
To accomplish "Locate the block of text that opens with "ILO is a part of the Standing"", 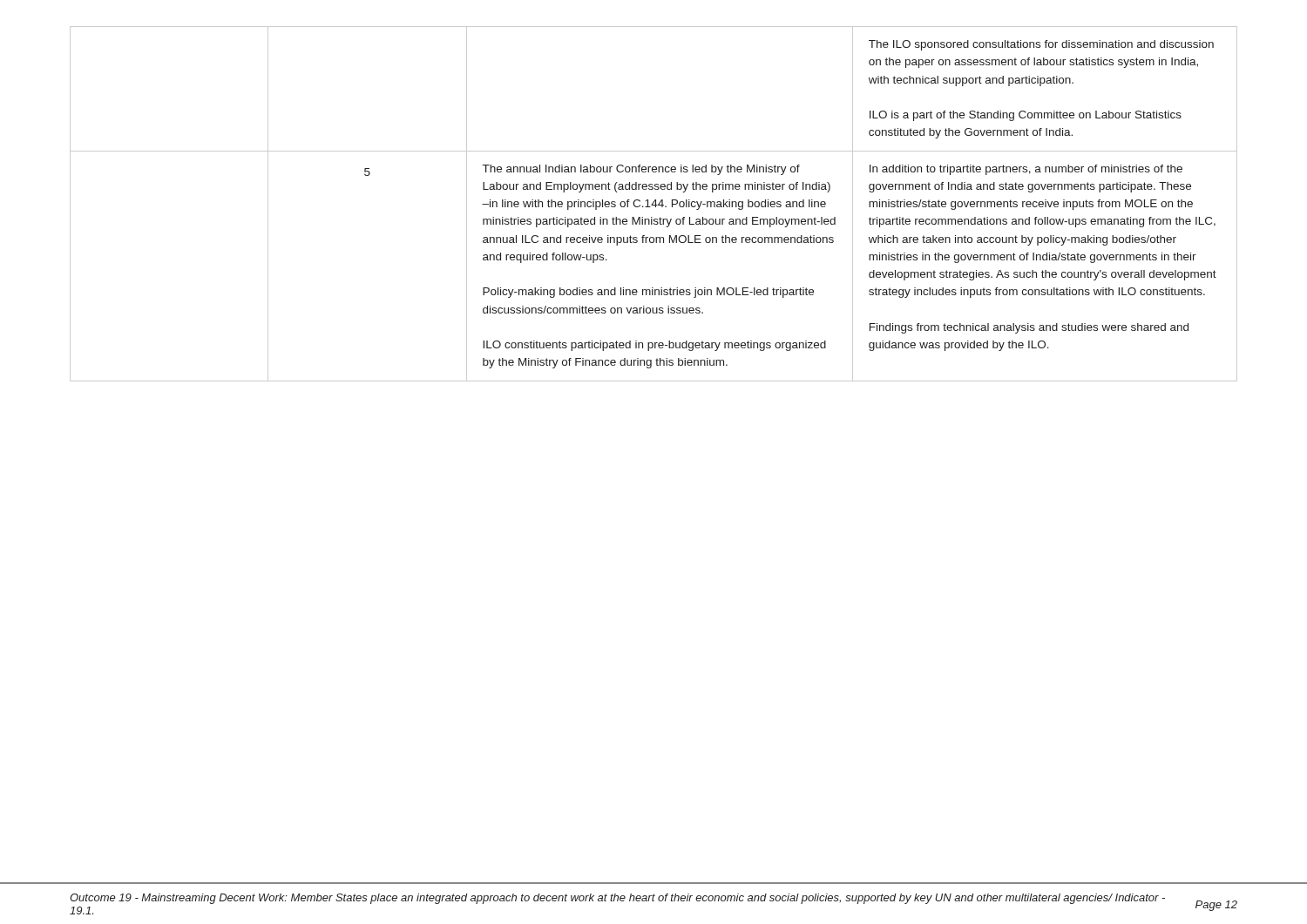I will point(1025,123).
